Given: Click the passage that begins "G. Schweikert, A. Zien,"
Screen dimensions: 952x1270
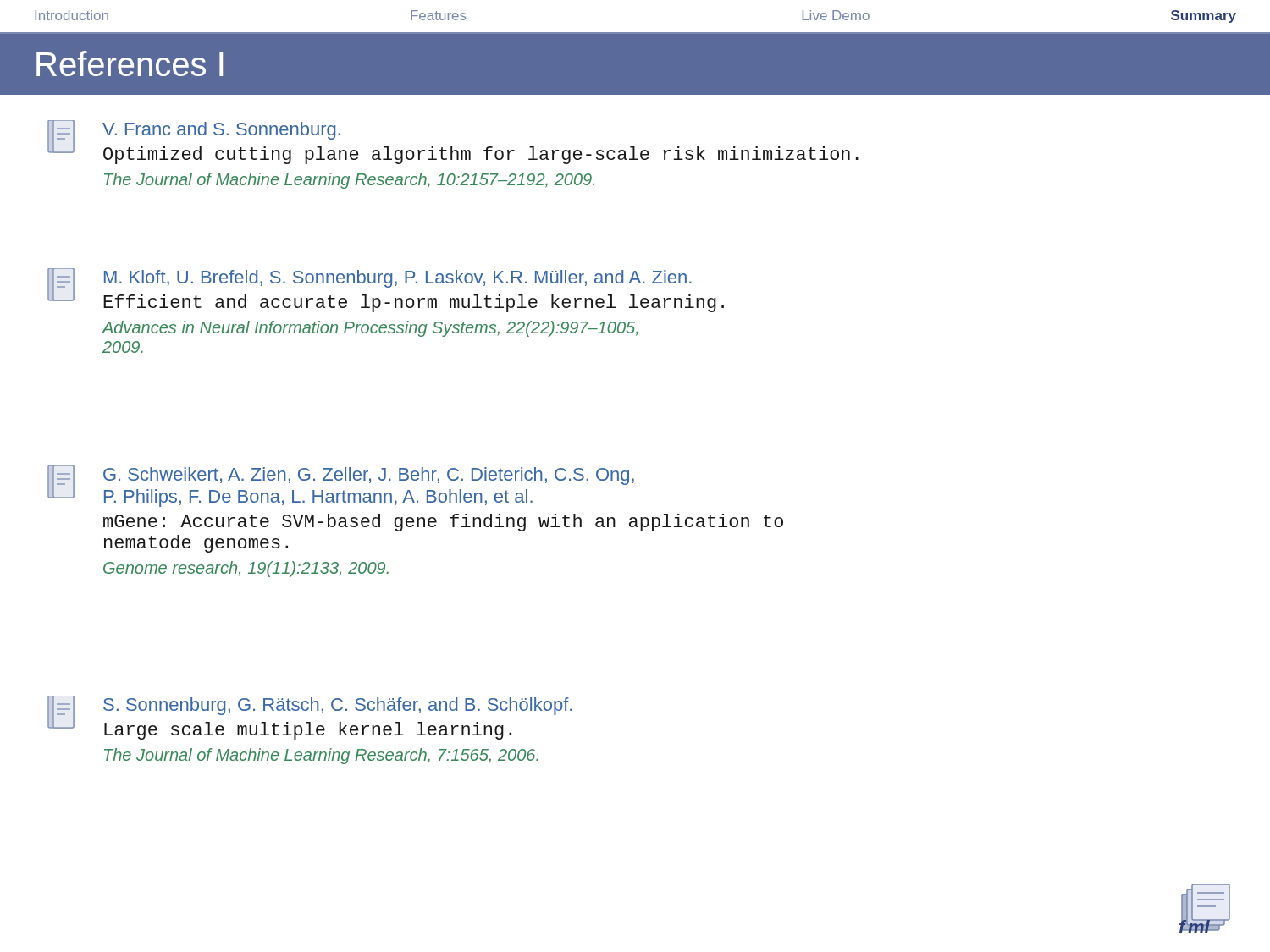Looking at the screenshot, I should coord(415,521).
